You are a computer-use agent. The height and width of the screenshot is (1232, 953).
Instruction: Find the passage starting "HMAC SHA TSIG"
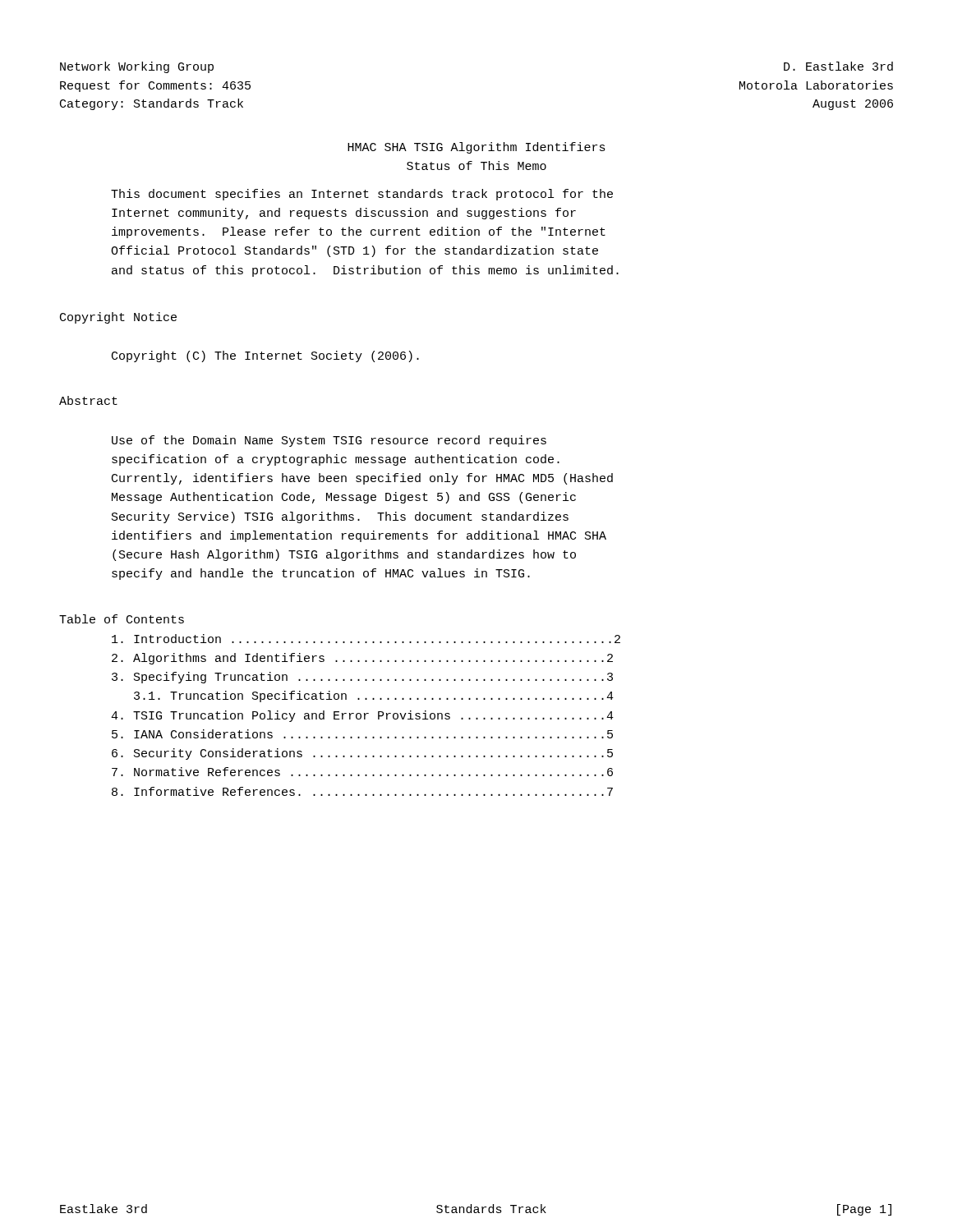click(x=476, y=148)
